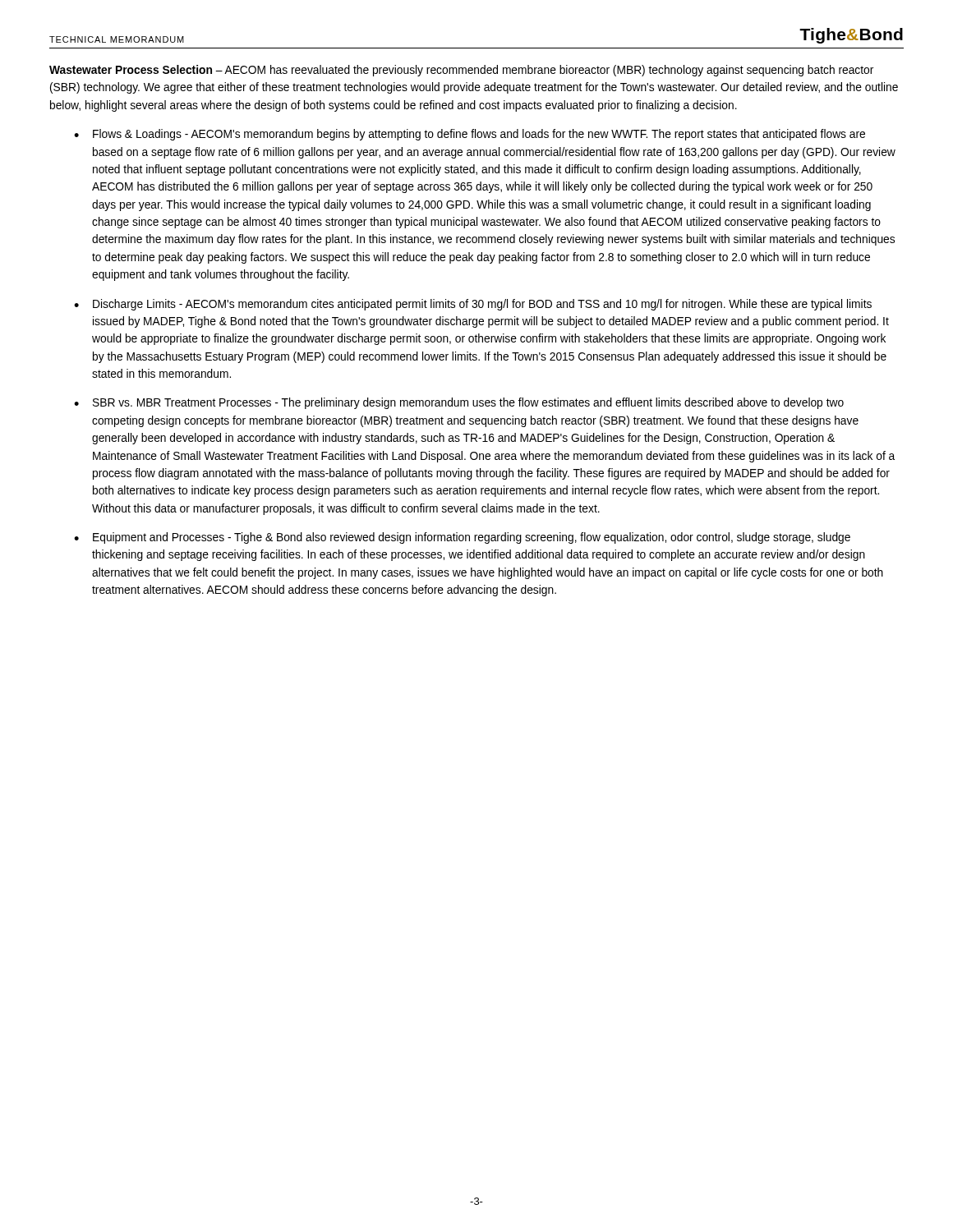This screenshot has height=1232, width=953.
Task: Click the passage that begins "Wastewater Process Selection – AECOM has"
Action: [474, 88]
